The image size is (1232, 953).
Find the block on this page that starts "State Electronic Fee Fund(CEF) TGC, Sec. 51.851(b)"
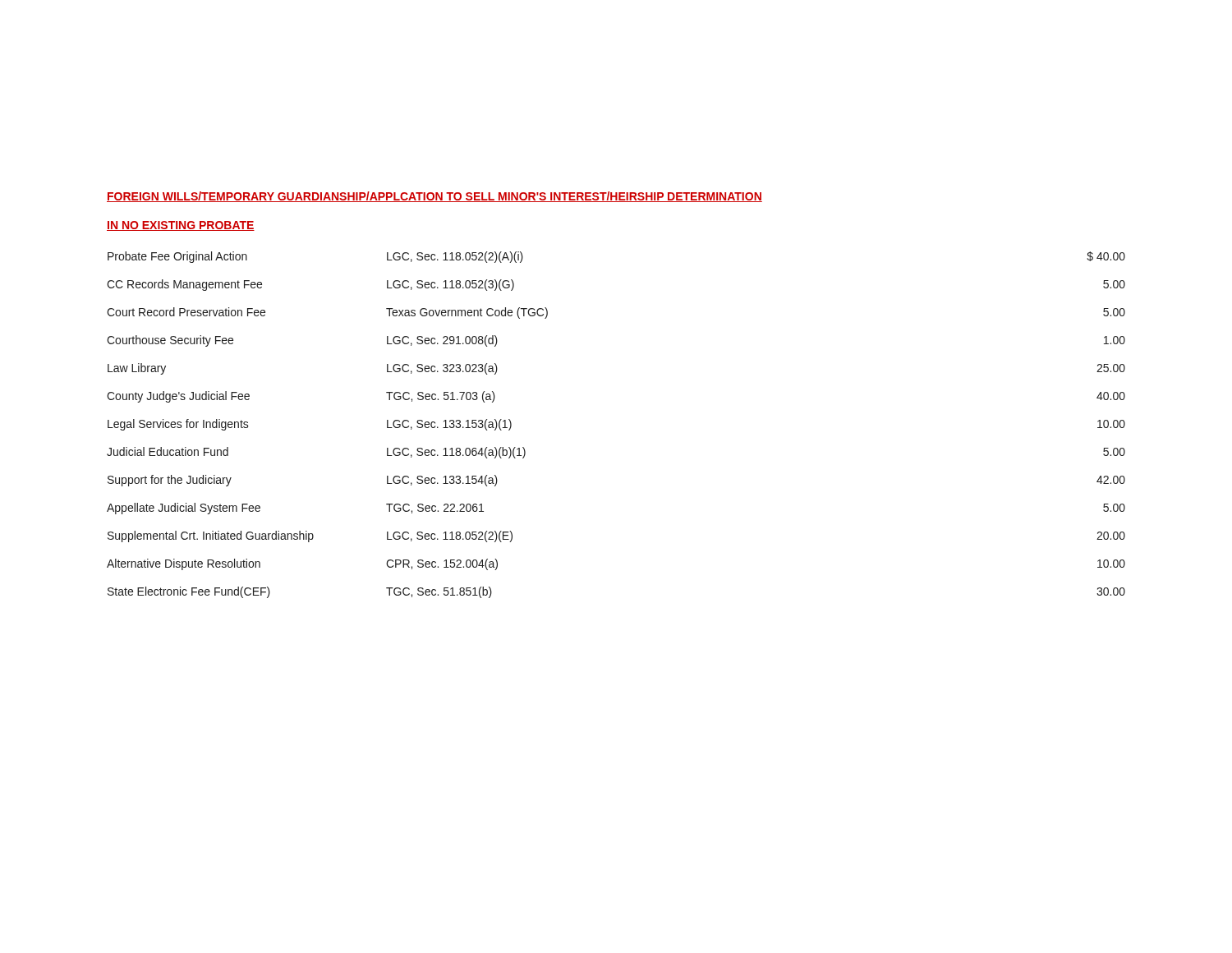point(183,592)
